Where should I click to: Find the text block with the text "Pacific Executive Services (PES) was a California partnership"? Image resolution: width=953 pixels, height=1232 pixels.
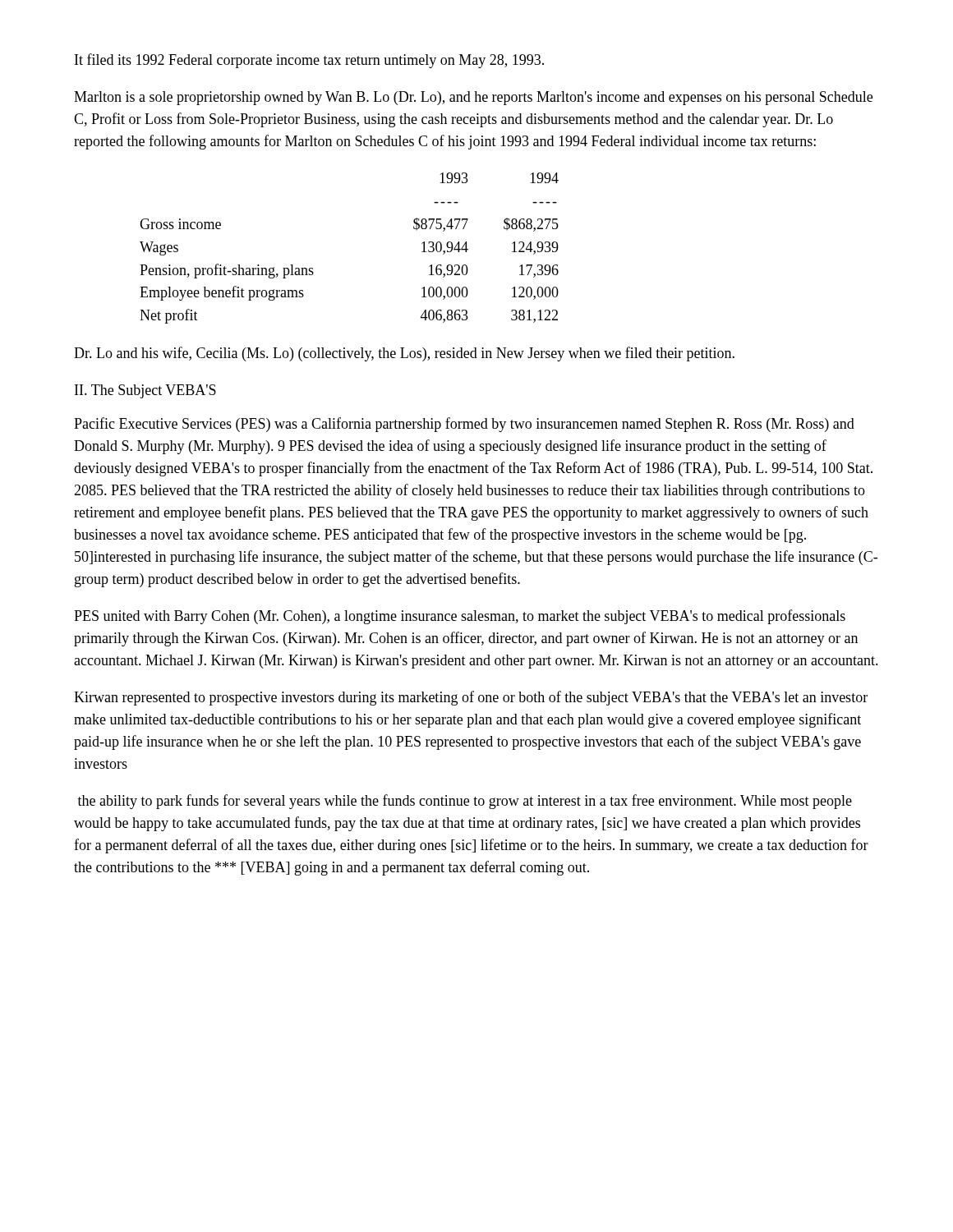476,502
